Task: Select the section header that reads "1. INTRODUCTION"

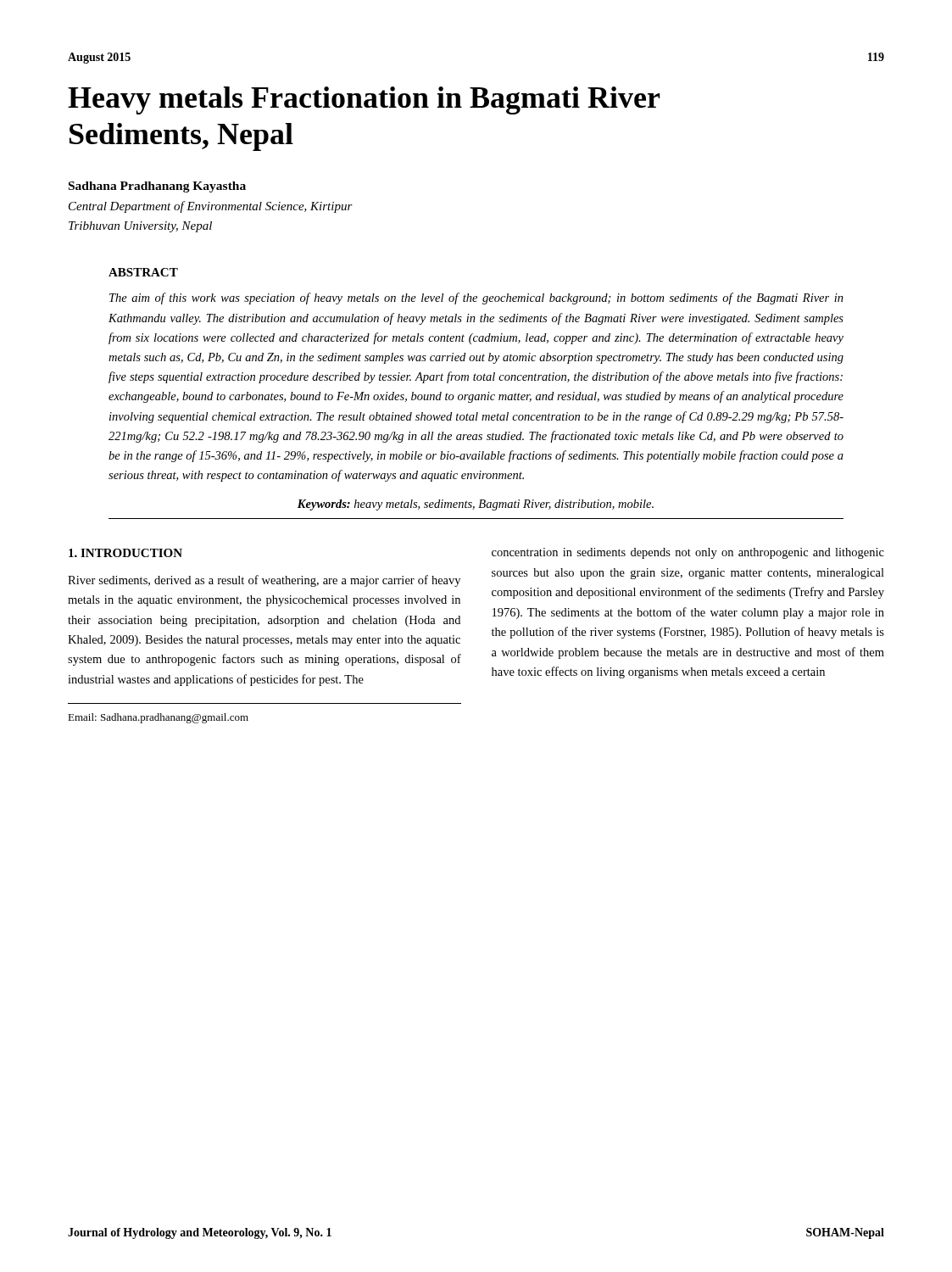Action: 125,553
